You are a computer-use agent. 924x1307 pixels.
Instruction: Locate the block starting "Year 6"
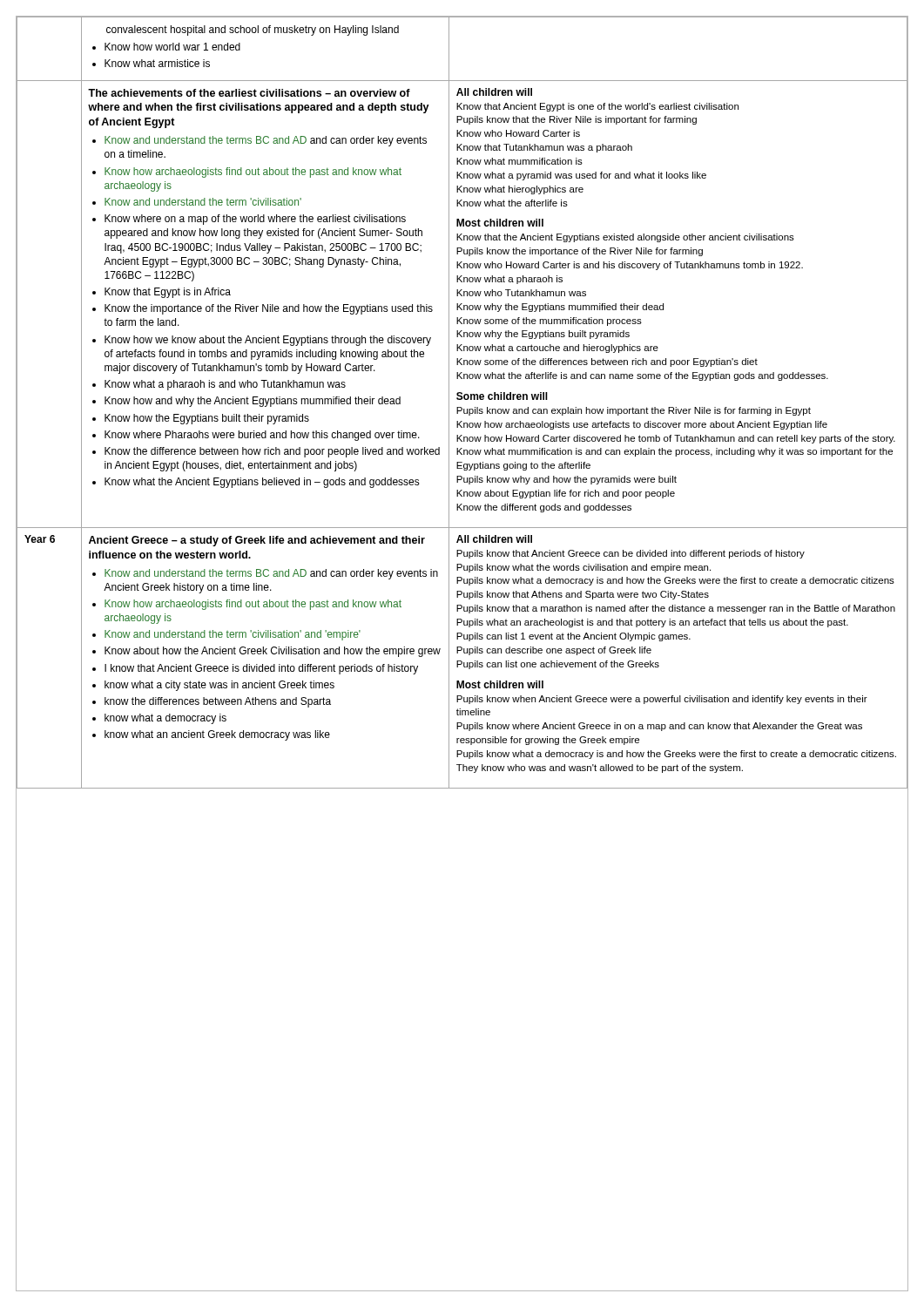tap(40, 539)
